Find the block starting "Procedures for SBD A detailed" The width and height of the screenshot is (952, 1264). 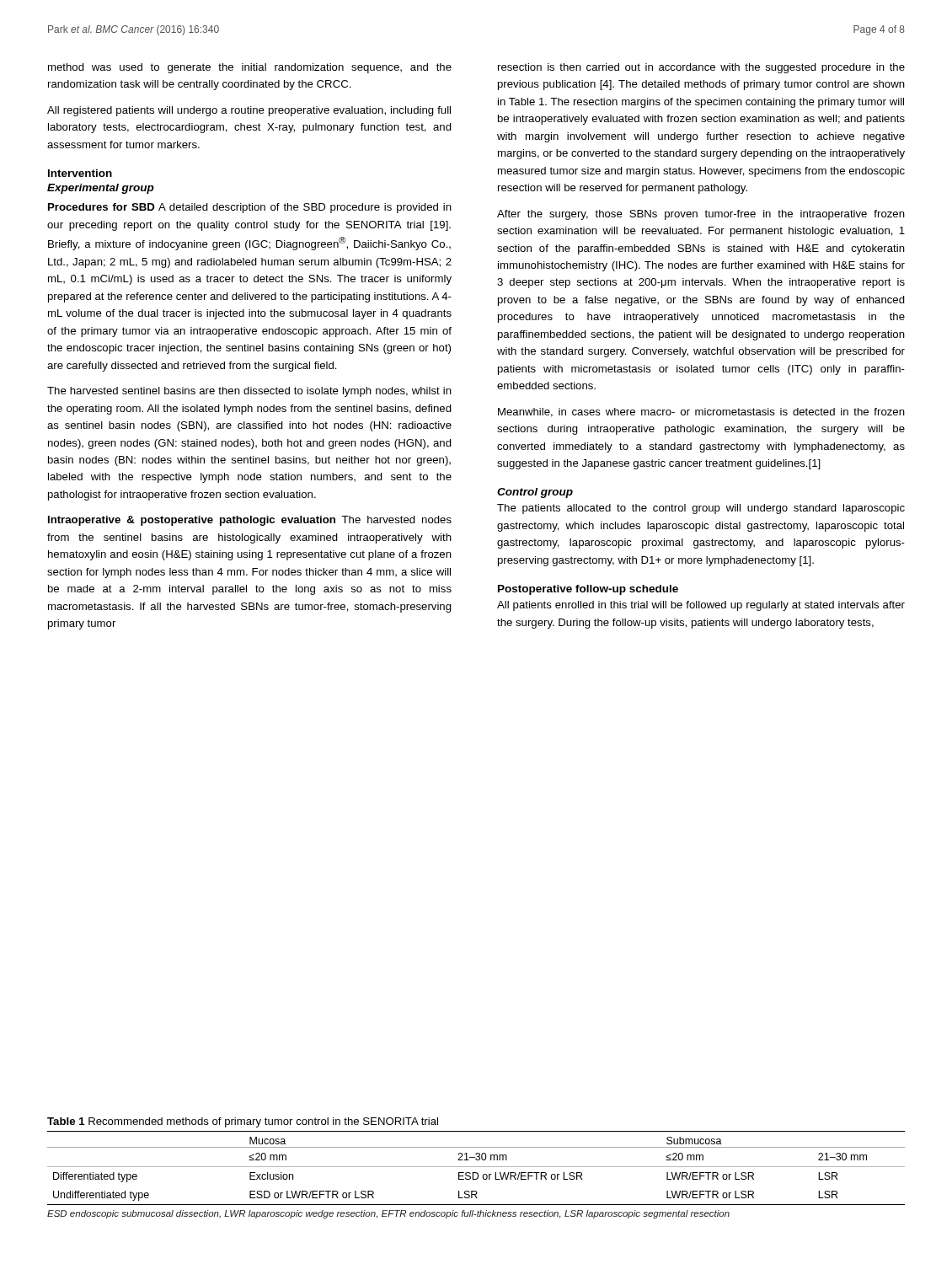(249, 286)
